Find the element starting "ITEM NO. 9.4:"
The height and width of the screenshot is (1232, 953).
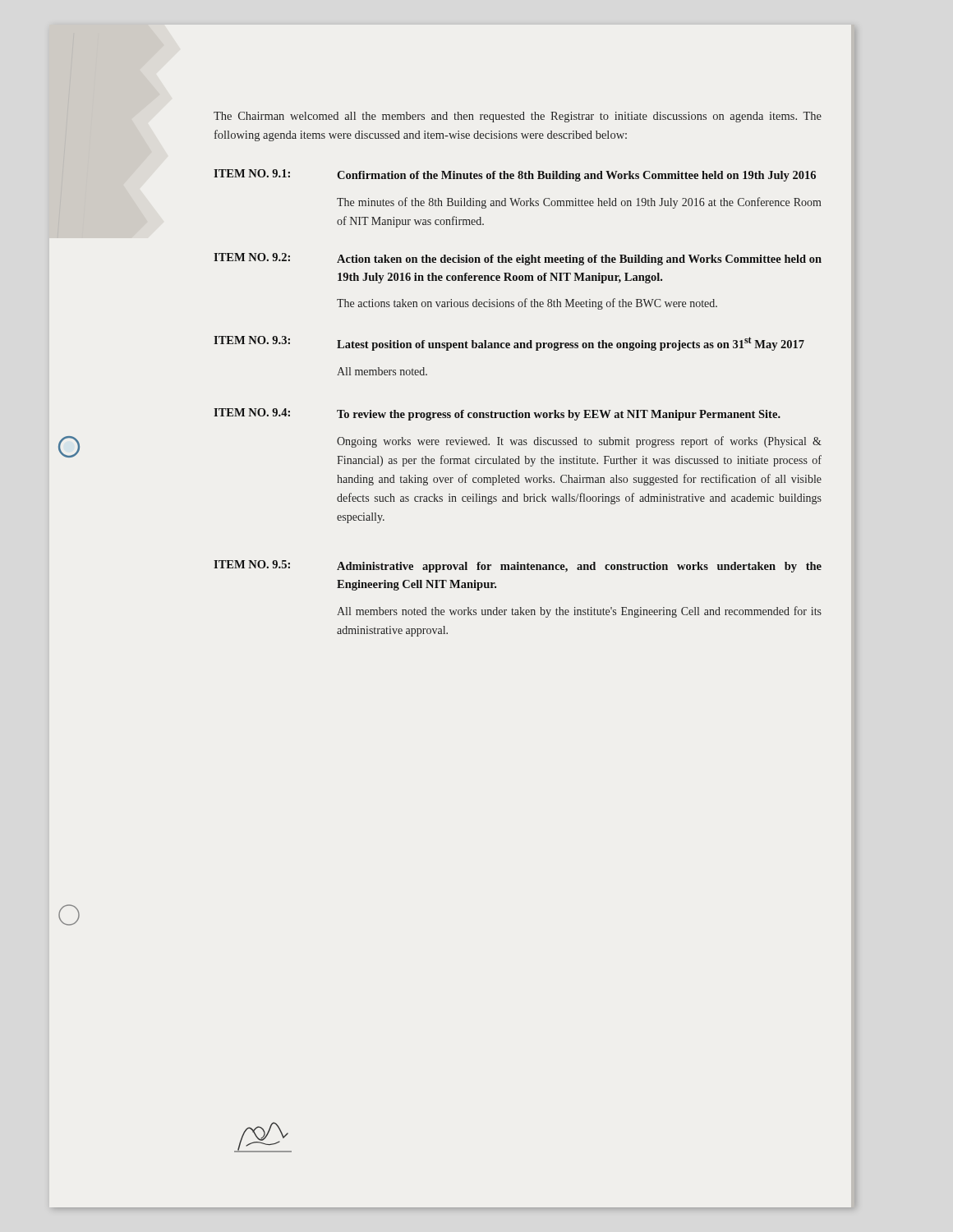[x=252, y=412]
